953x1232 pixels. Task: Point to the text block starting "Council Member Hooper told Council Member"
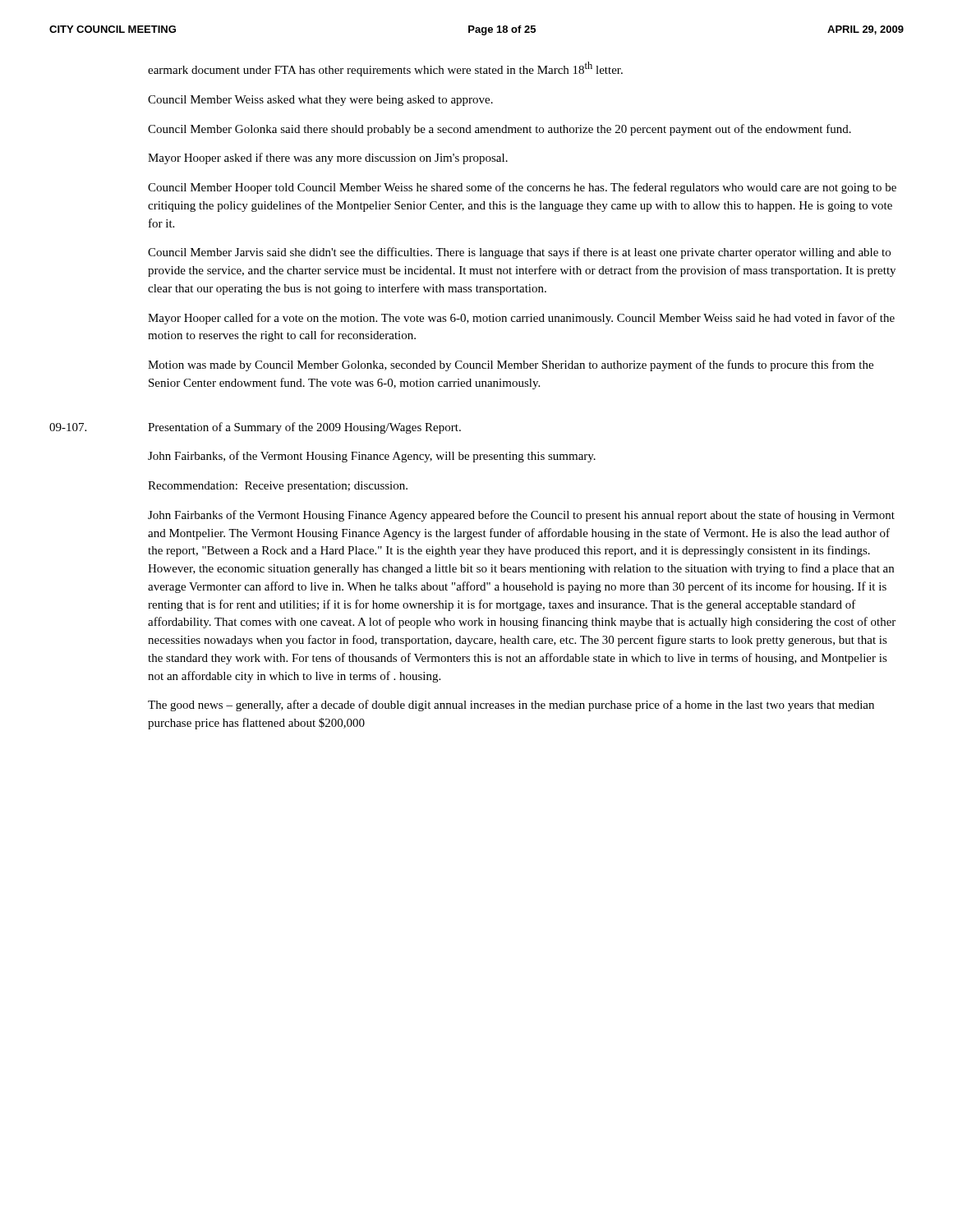522,205
